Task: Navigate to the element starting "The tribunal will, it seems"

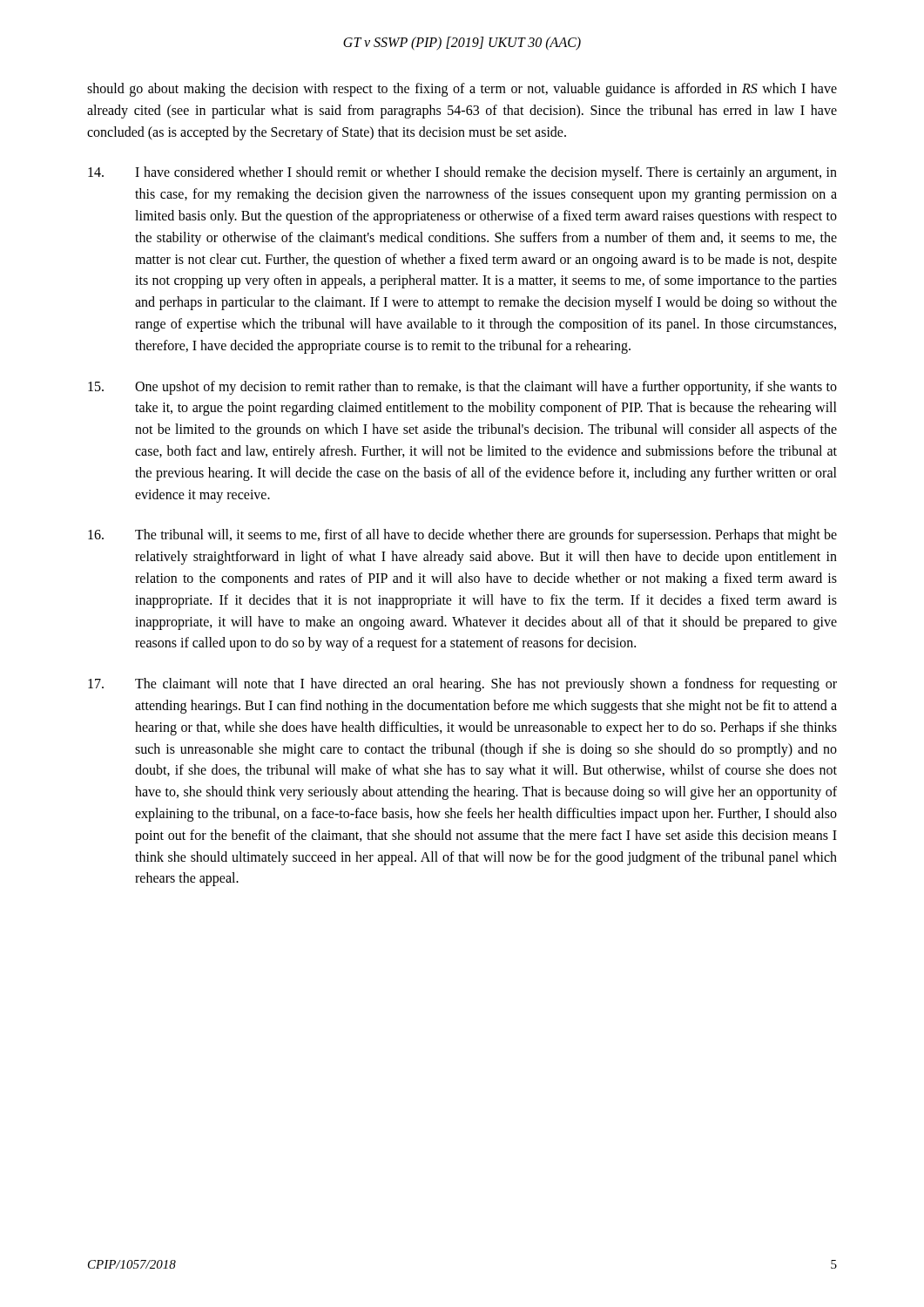Action: coord(462,590)
